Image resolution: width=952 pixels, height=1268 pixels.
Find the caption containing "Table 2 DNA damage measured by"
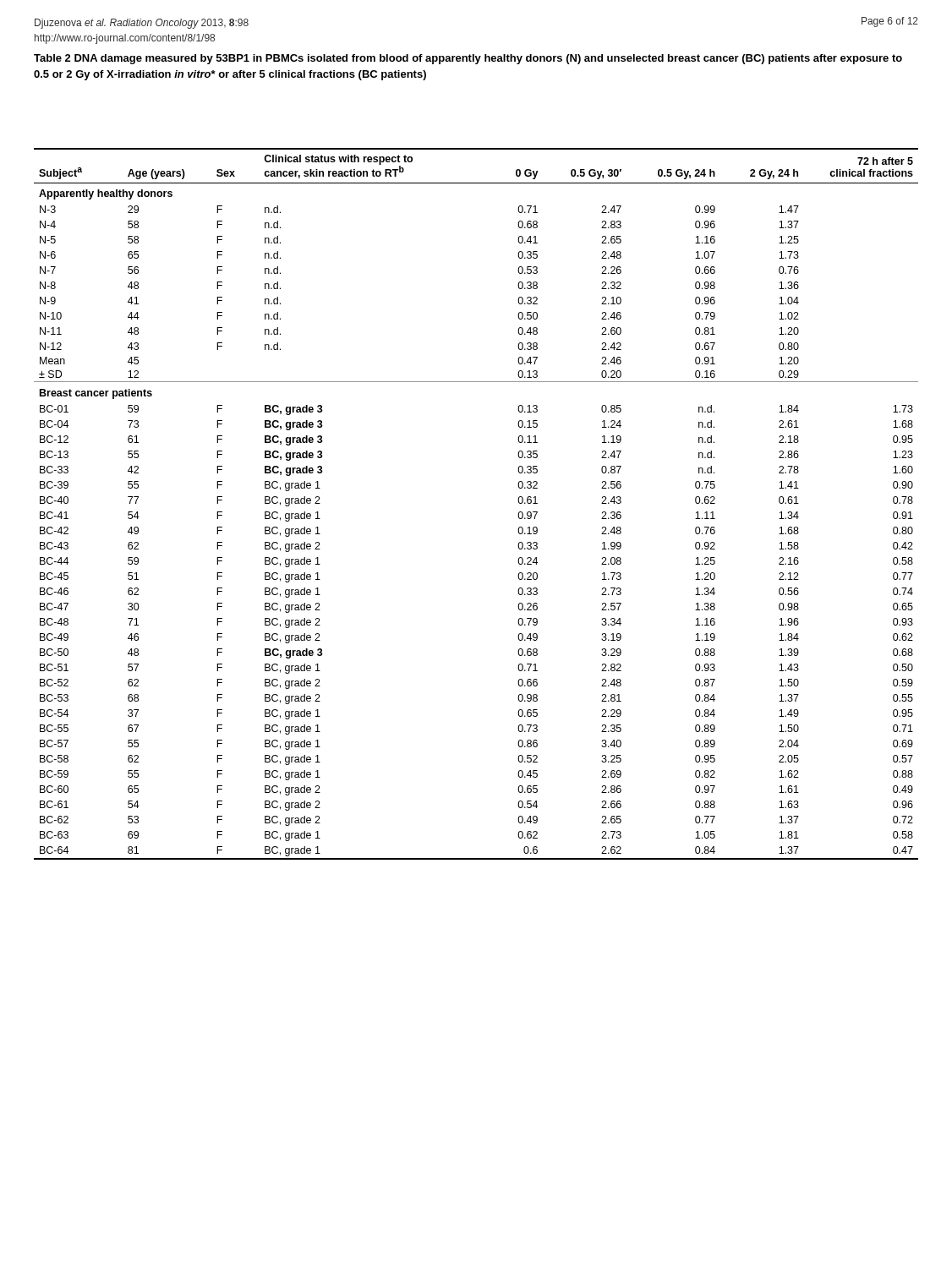coord(468,66)
